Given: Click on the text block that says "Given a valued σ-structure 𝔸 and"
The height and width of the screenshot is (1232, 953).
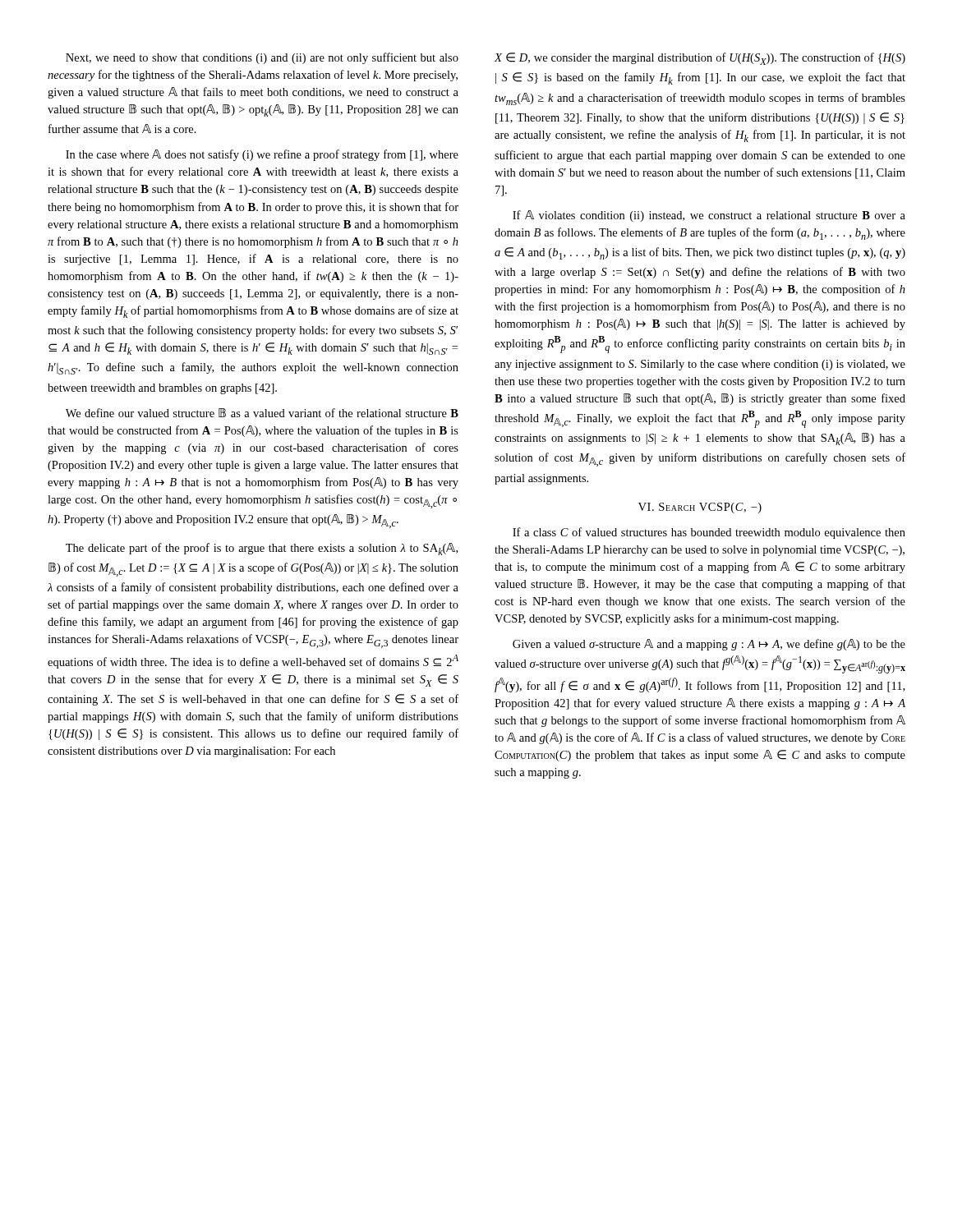Looking at the screenshot, I should [700, 708].
